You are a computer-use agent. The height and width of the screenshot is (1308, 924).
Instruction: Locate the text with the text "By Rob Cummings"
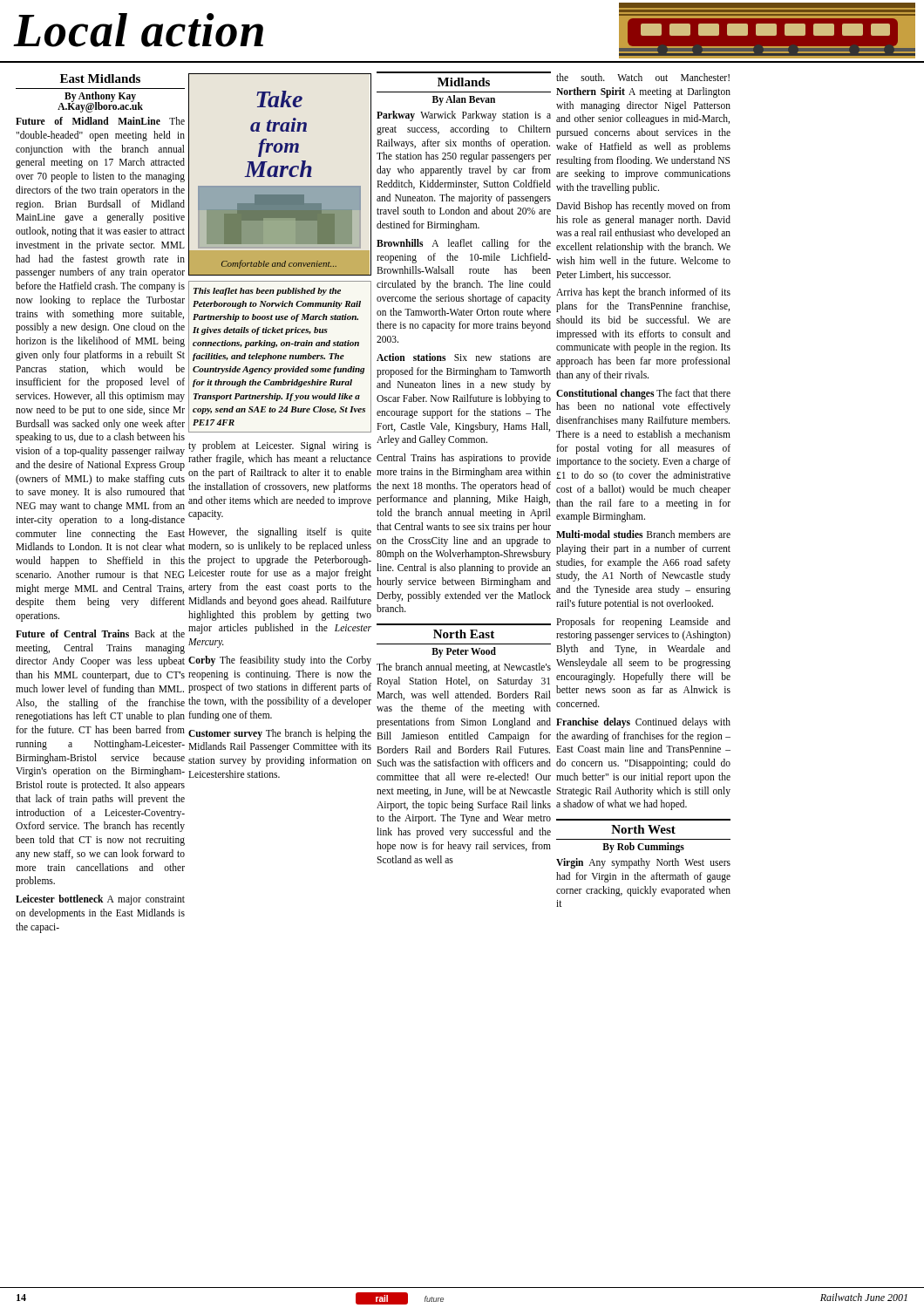(643, 847)
